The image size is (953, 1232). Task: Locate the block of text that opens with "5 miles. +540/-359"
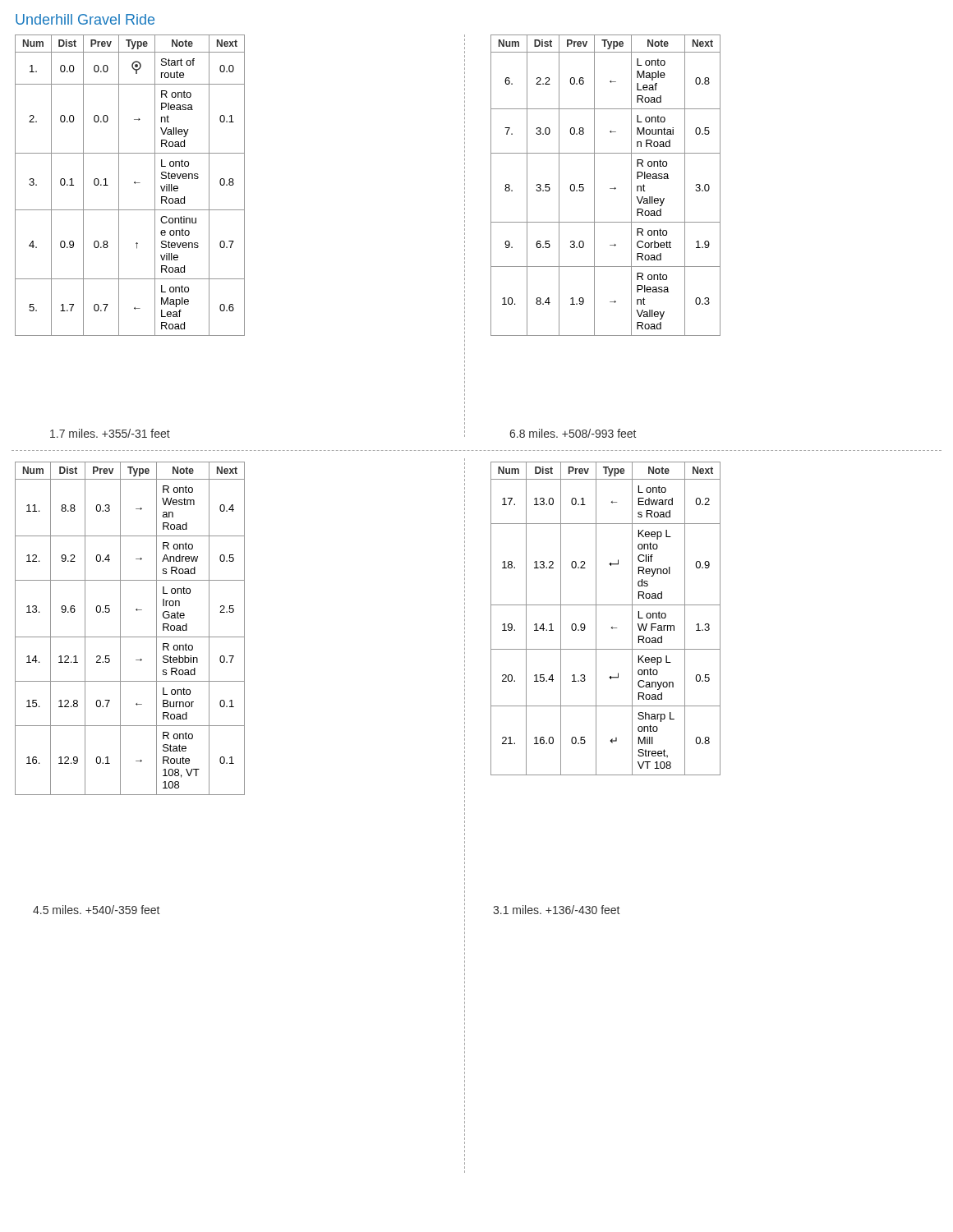click(x=96, y=910)
